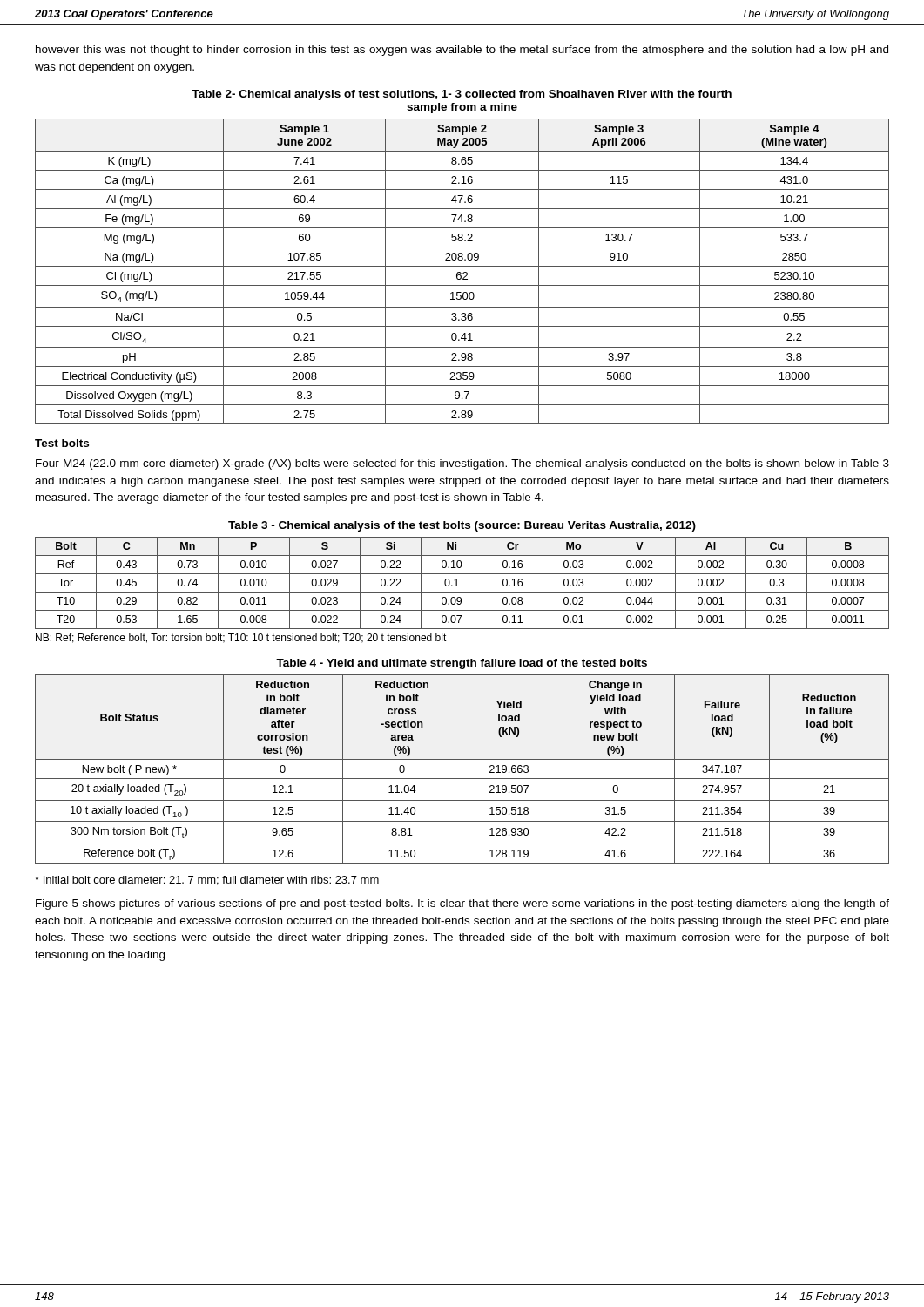Image resolution: width=924 pixels, height=1307 pixels.
Task: Click on the table containing "Reference bolt (T r )"
Action: (x=462, y=769)
